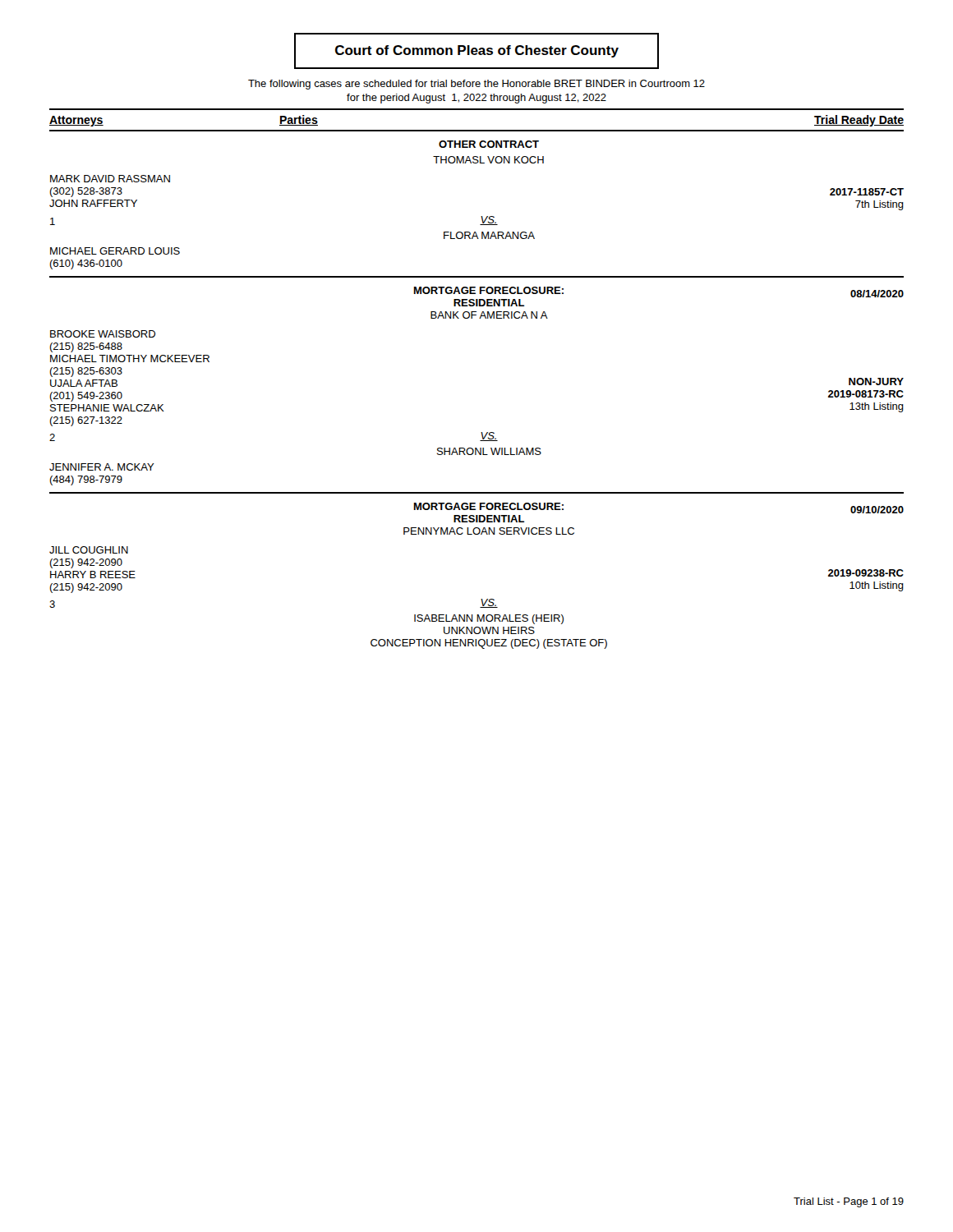Select the block starting "for the period August 1, 2022"
This screenshot has width=953, height=1232.
pyautogui.click(x=476, y=97)
